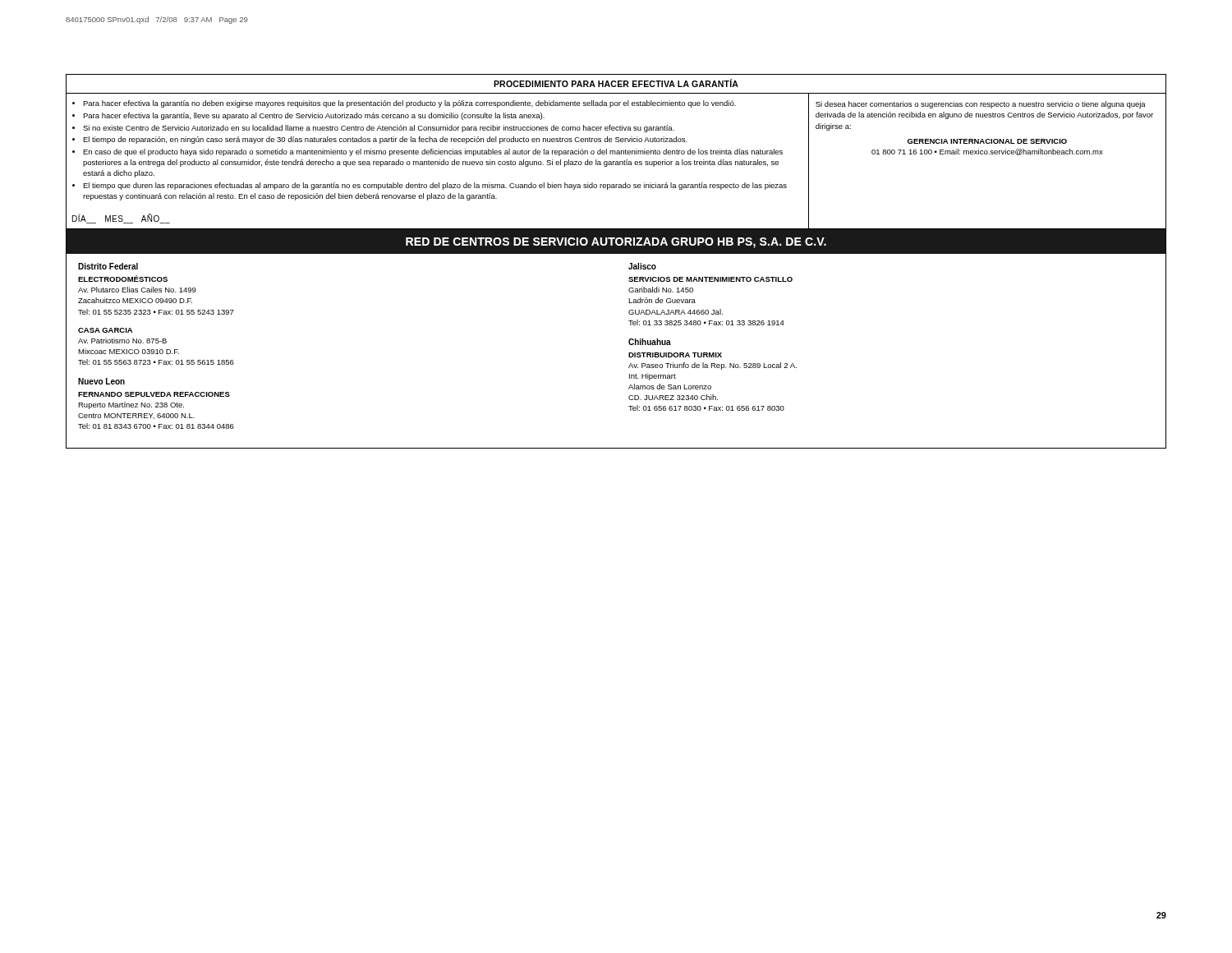Image resolution: width=1232 pixels, height=953 pixels.
Task: Navigate to the region starting "Si desea hacer comentarios o"
Action: click(984, 115)
